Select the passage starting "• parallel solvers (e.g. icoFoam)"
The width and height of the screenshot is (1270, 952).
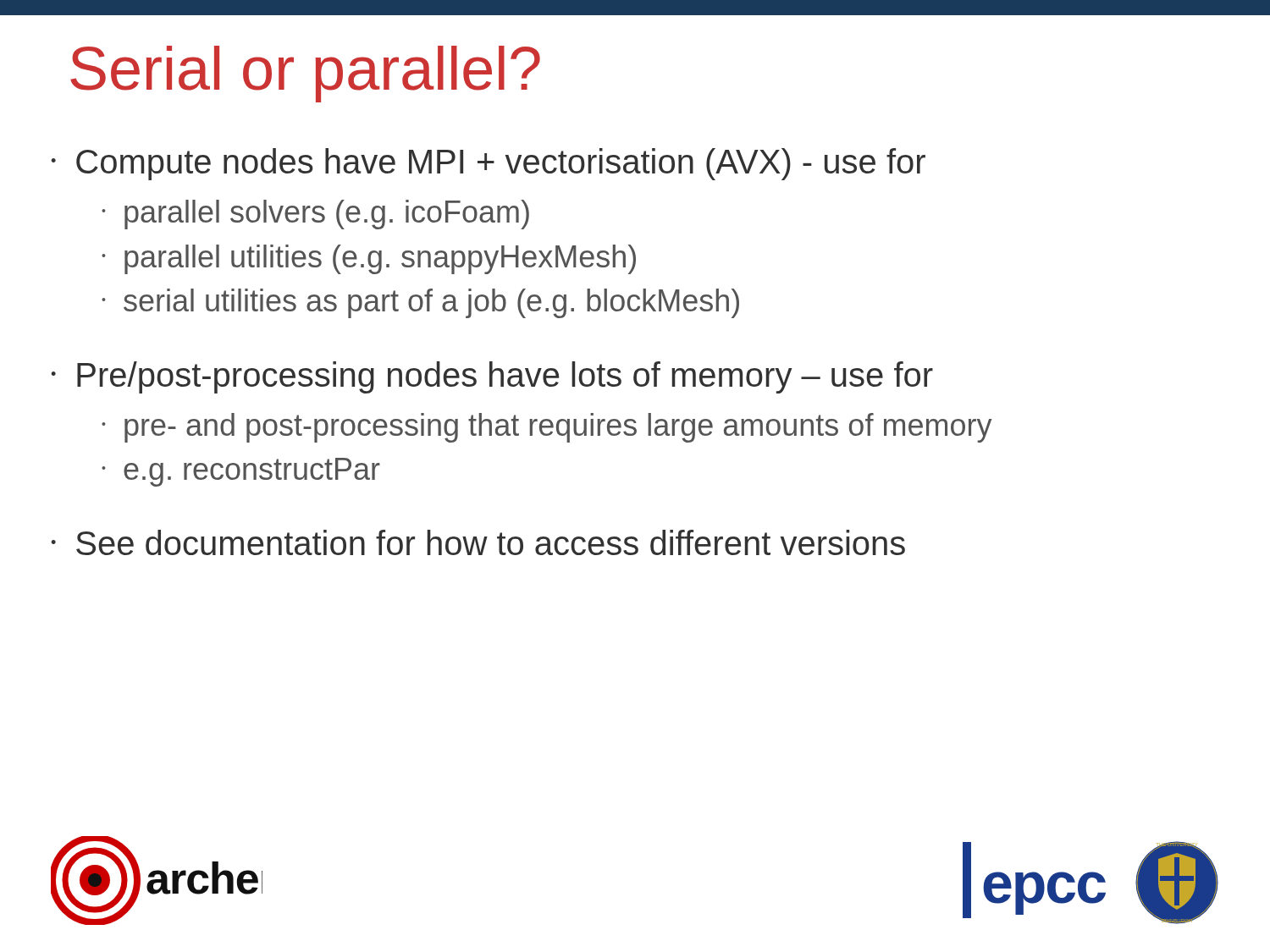point(316,213)
